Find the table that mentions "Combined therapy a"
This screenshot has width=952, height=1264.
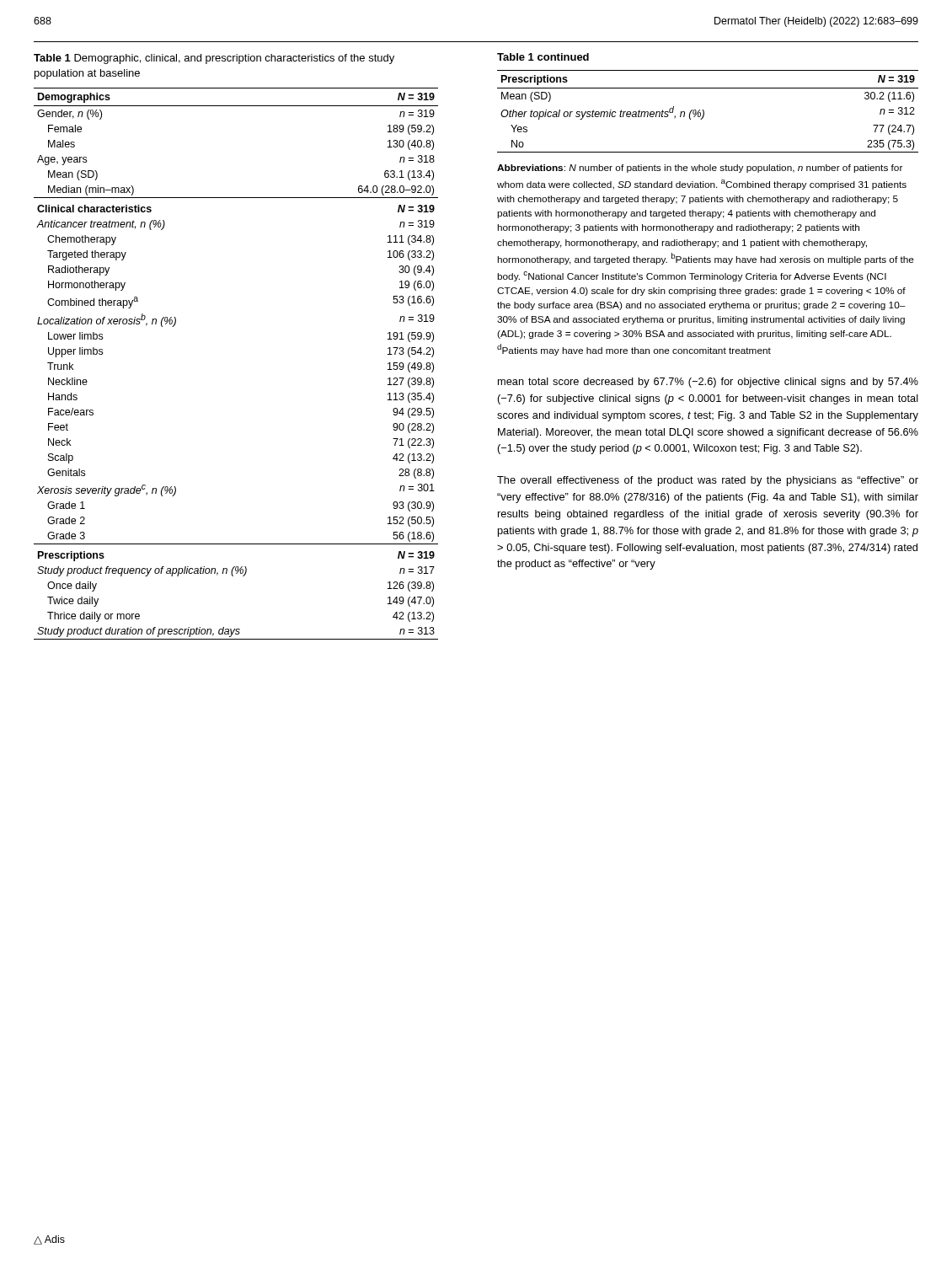[x=236, y=364]
